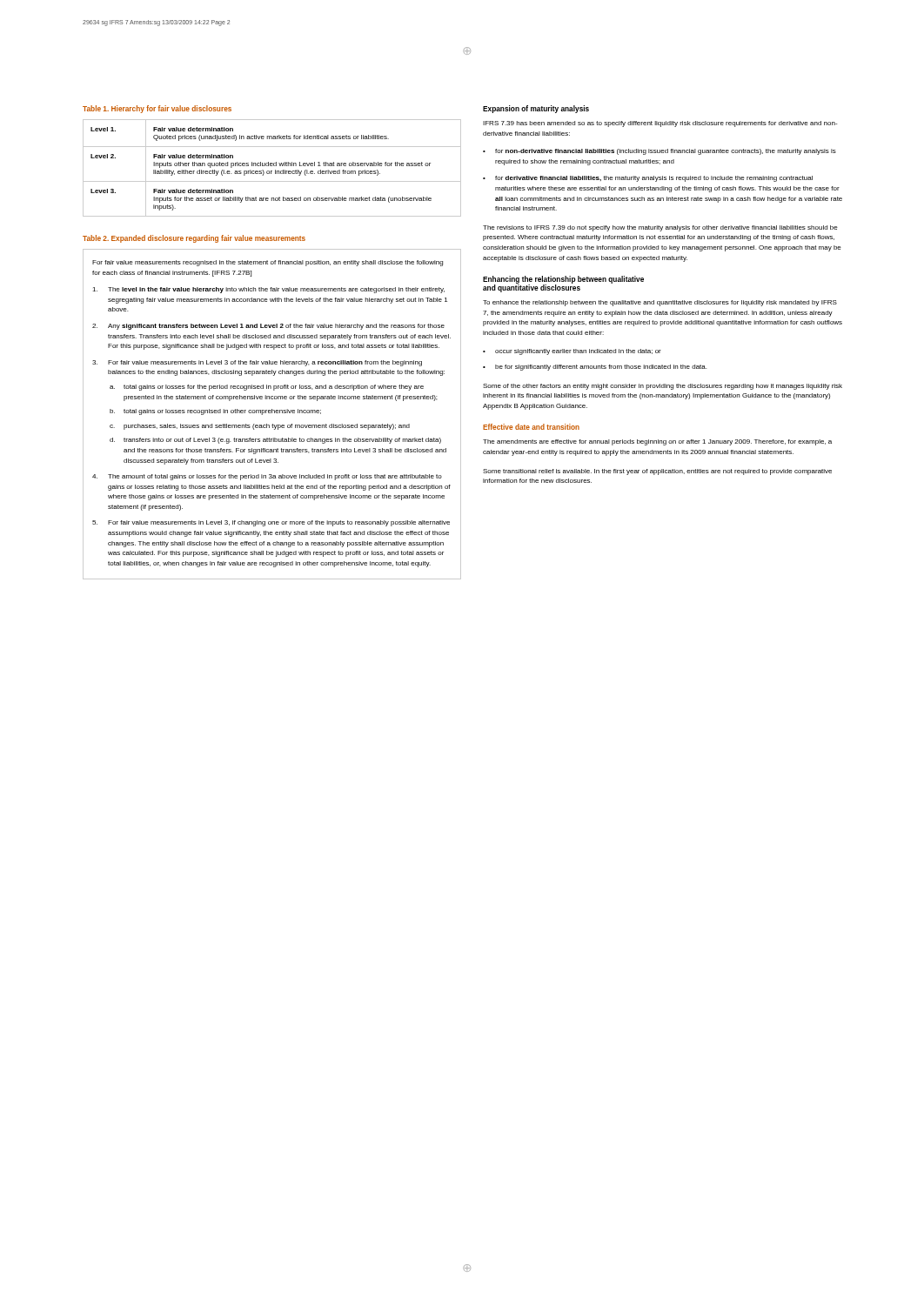Locate the section header with the text "Table 1. Hierarchy for fair value disclosures"
Image resolution: width=924 pixels, height=1305 pixels.
point(157,109)
